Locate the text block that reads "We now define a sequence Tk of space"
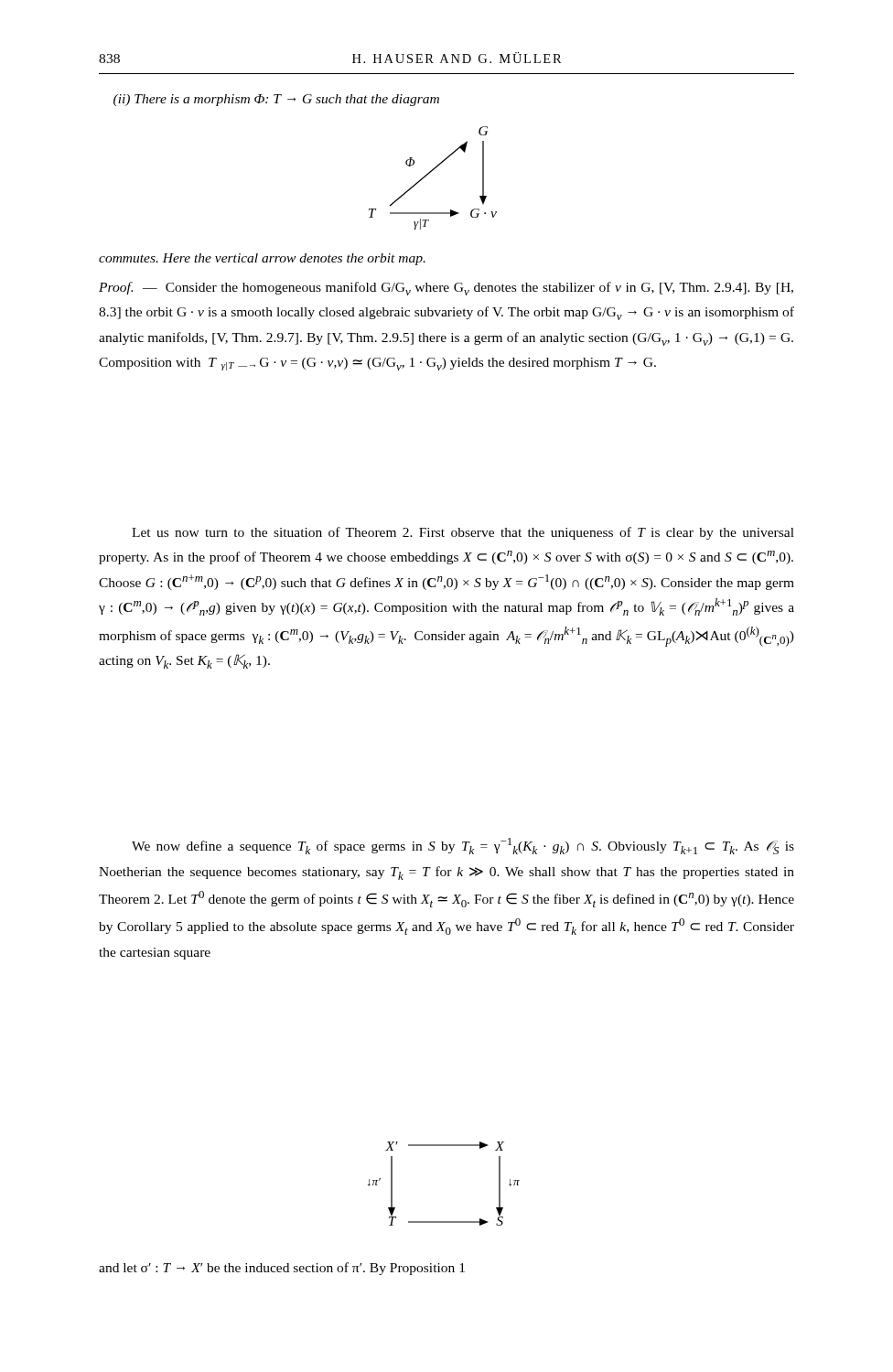Screen dimensions: 1372x893 [x=446, y=898]
